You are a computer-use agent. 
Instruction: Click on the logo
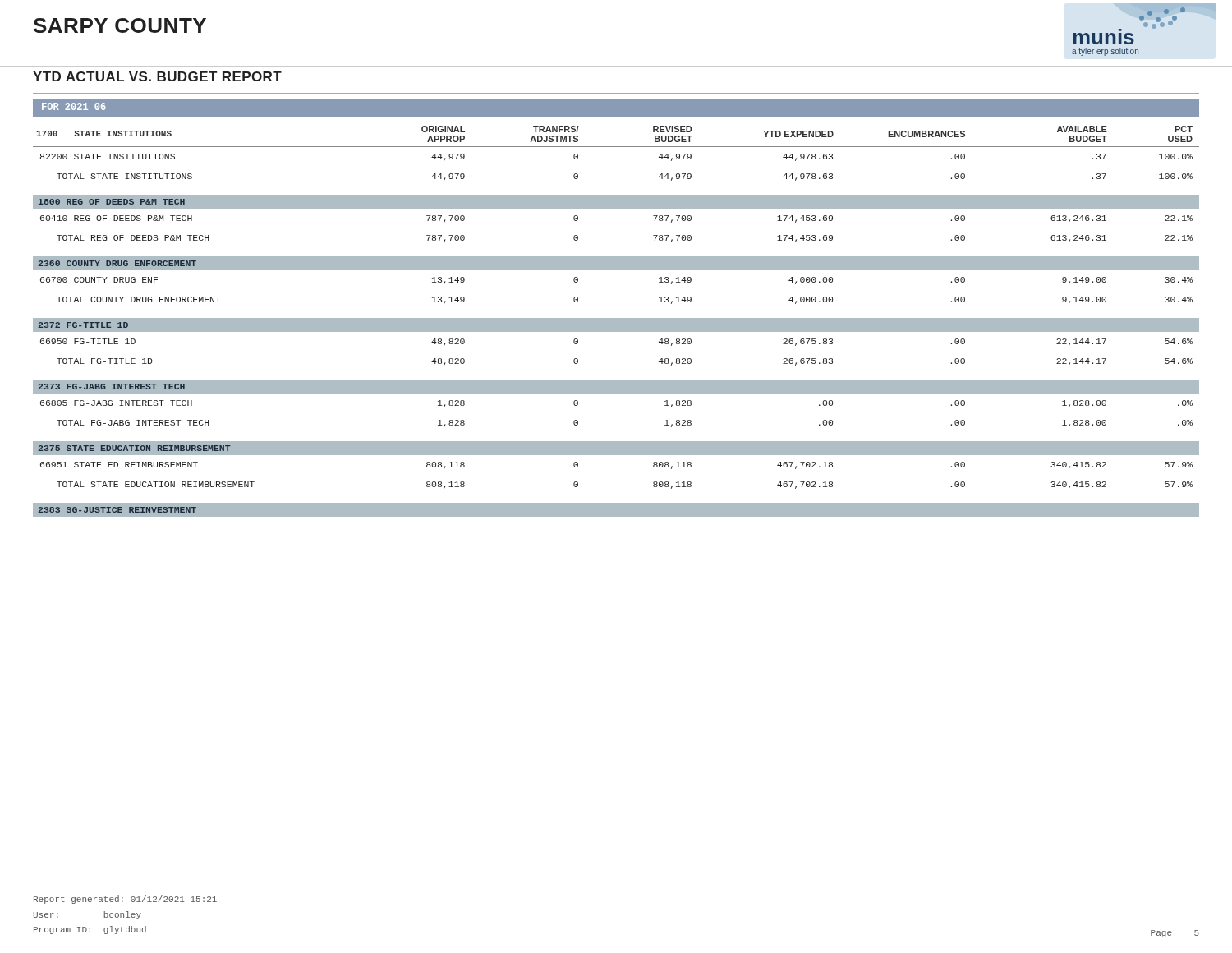click(x=1140, y=31)
